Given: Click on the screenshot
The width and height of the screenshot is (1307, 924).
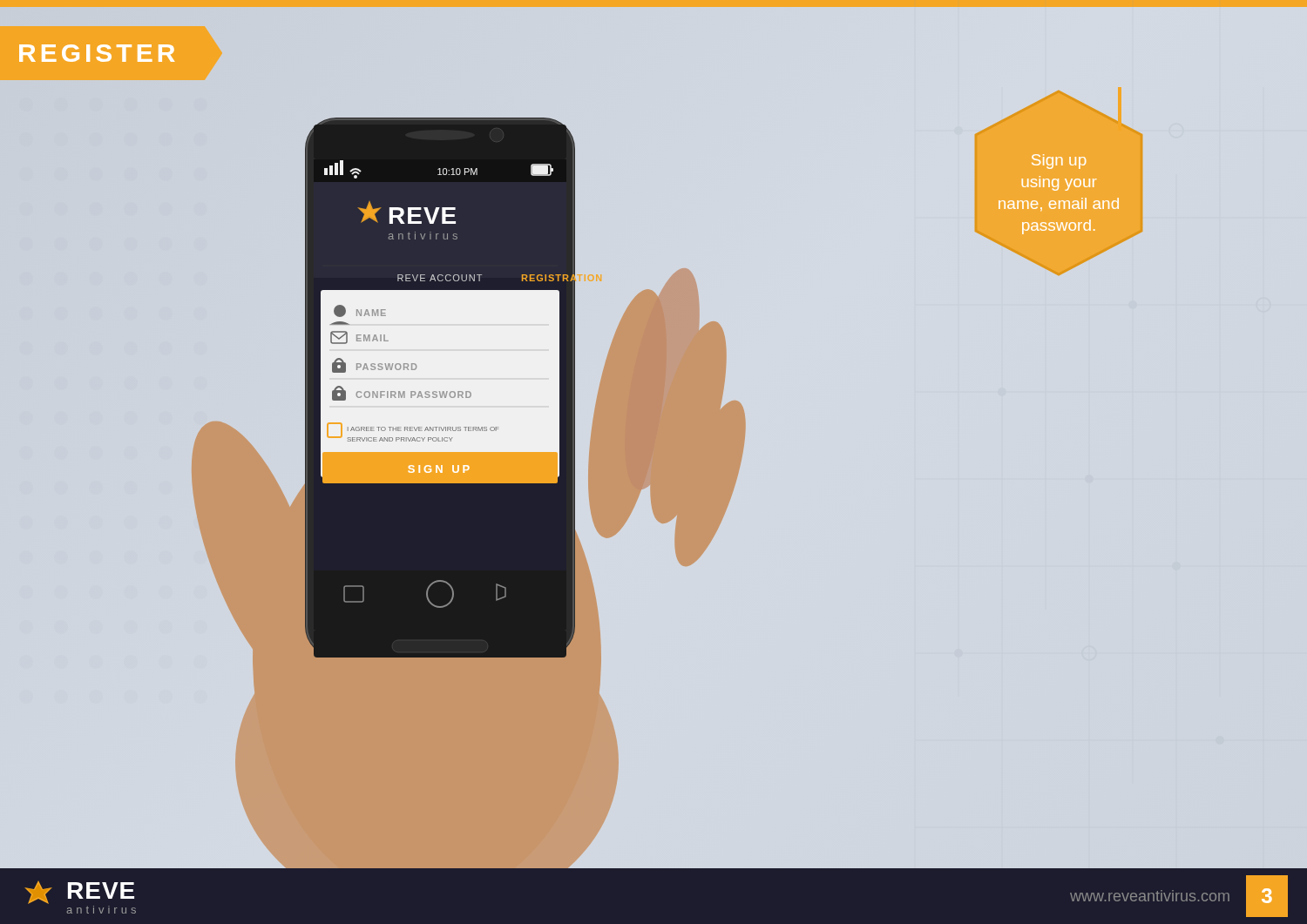Looking at the screenshot, I should coord(444,475).
